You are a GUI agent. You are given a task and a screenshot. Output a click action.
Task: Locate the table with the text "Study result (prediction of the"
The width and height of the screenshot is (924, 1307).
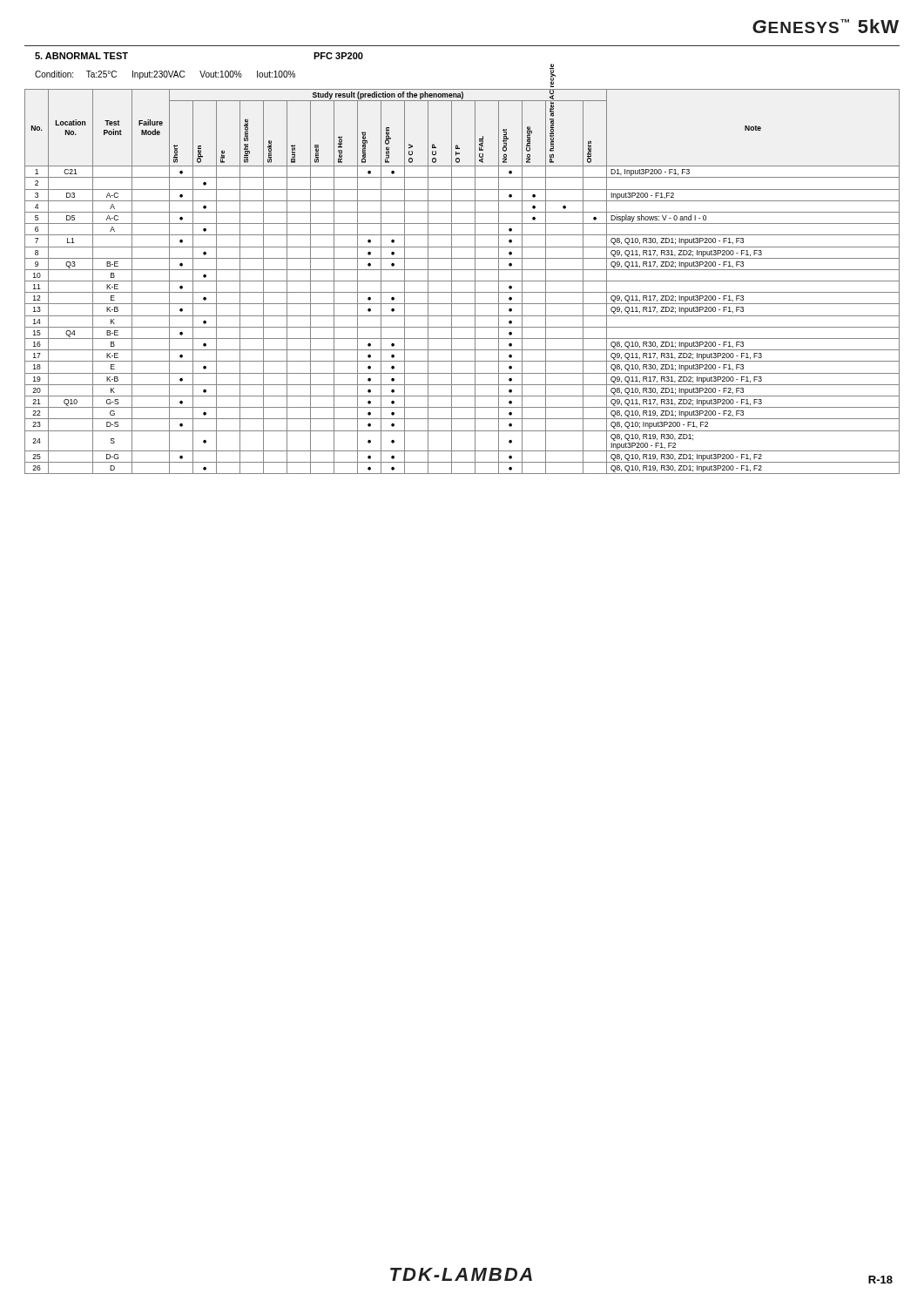[x=462, y=282]
